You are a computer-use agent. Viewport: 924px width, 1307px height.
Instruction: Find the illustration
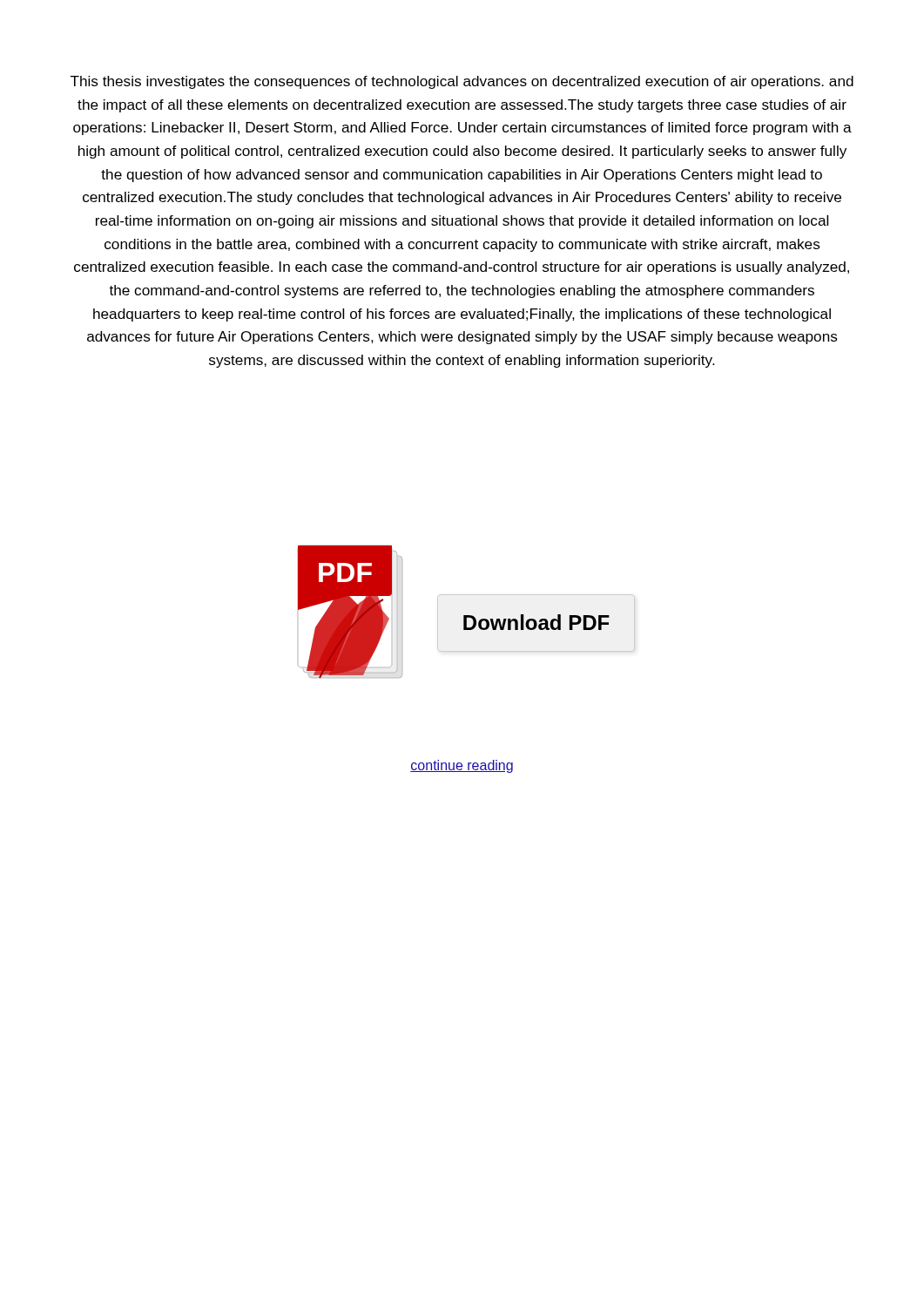(x=462, y=623)
